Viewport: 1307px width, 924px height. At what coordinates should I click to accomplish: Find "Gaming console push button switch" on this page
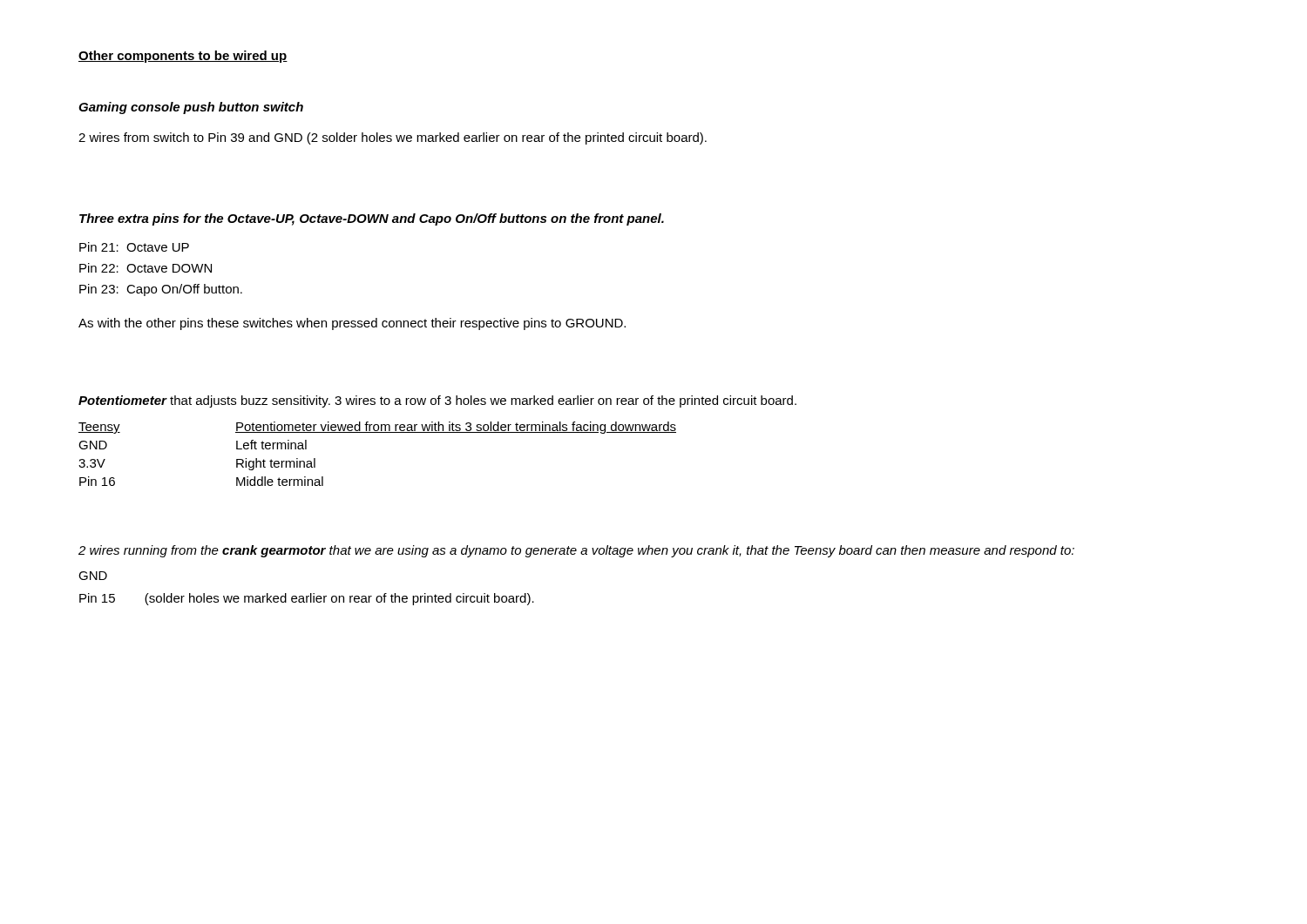point(191,107)
